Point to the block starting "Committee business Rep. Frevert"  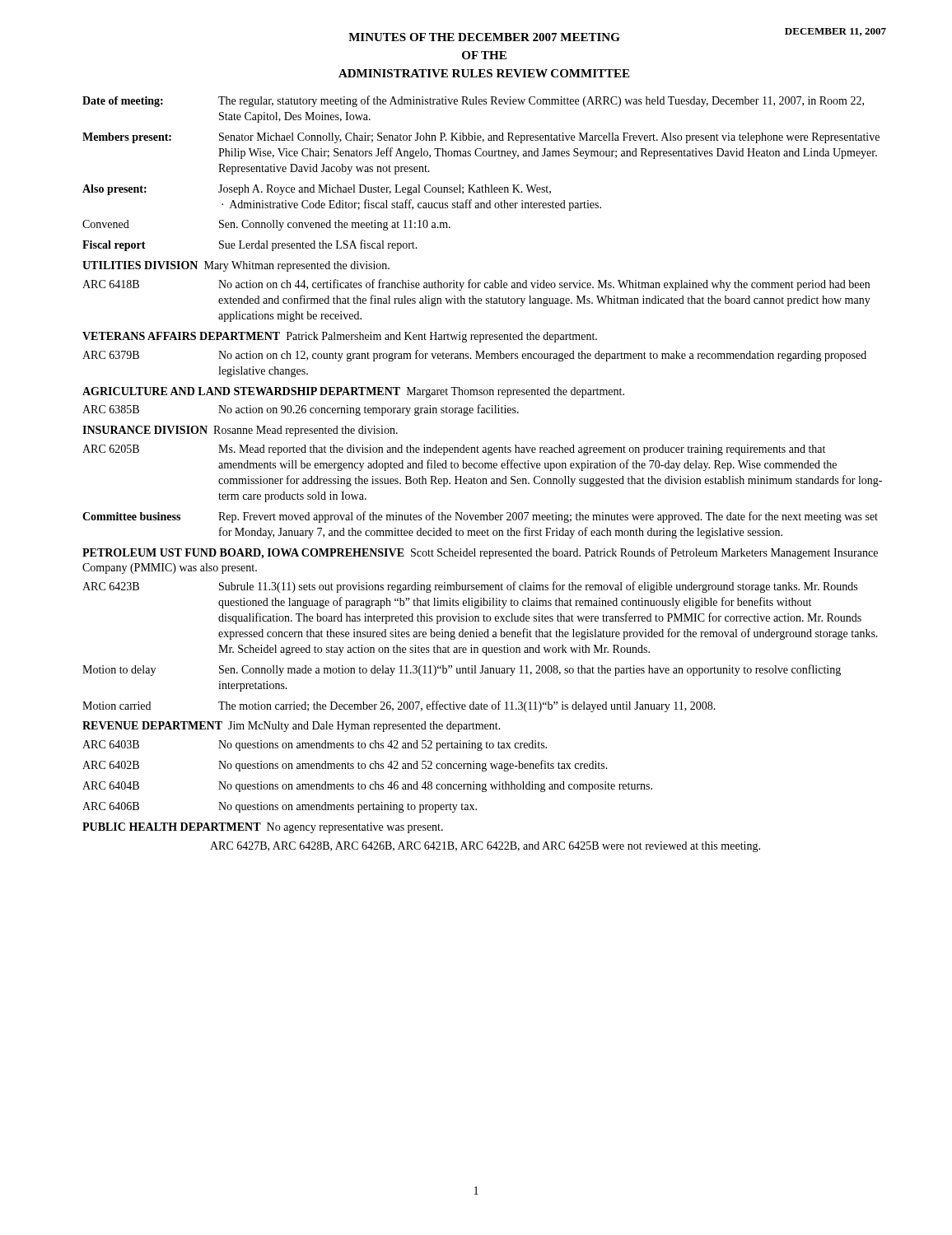tap(484, 525)
